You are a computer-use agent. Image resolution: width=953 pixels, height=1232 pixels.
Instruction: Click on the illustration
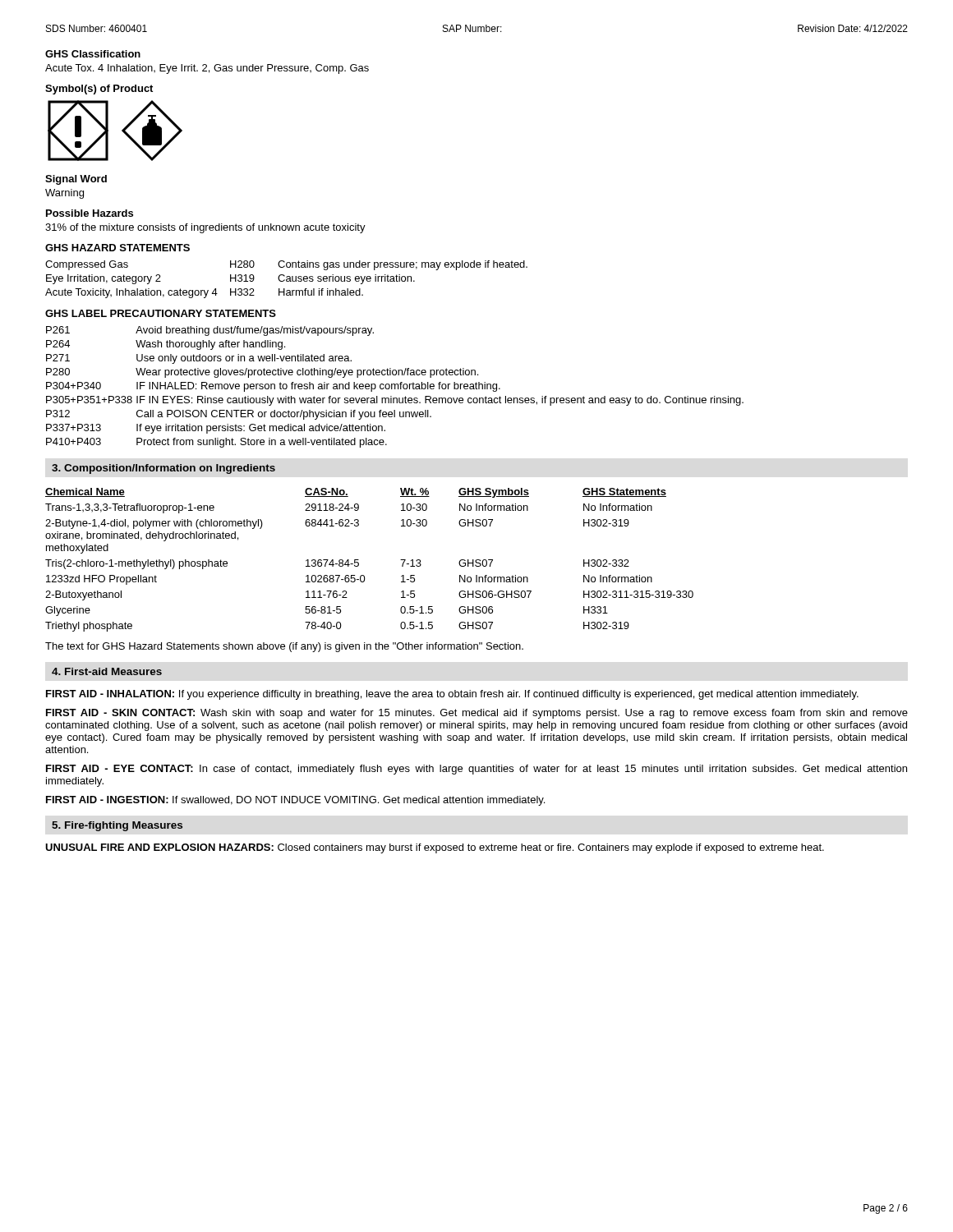476,132
